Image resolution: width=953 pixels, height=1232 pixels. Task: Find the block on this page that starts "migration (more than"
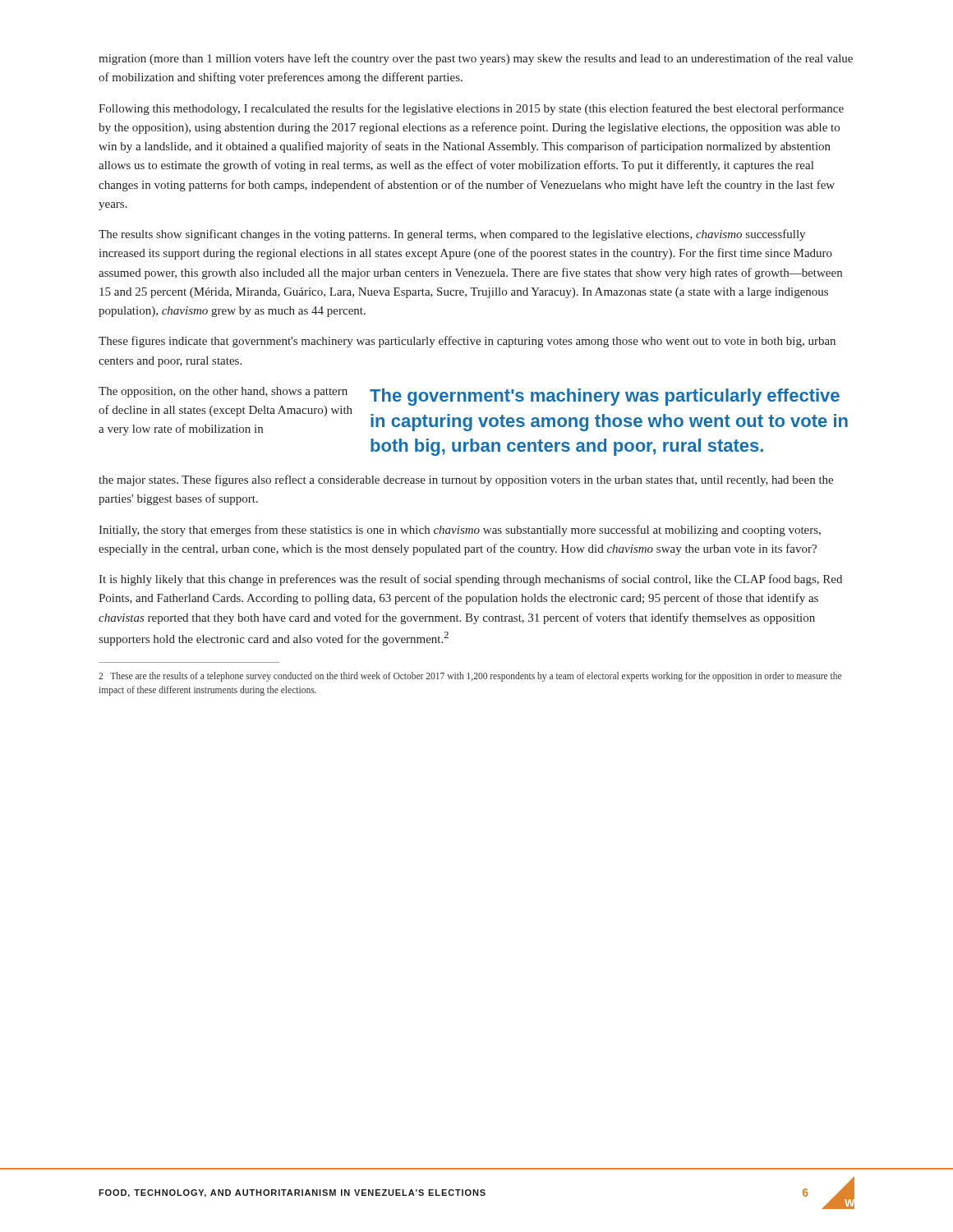click(476, 68)
